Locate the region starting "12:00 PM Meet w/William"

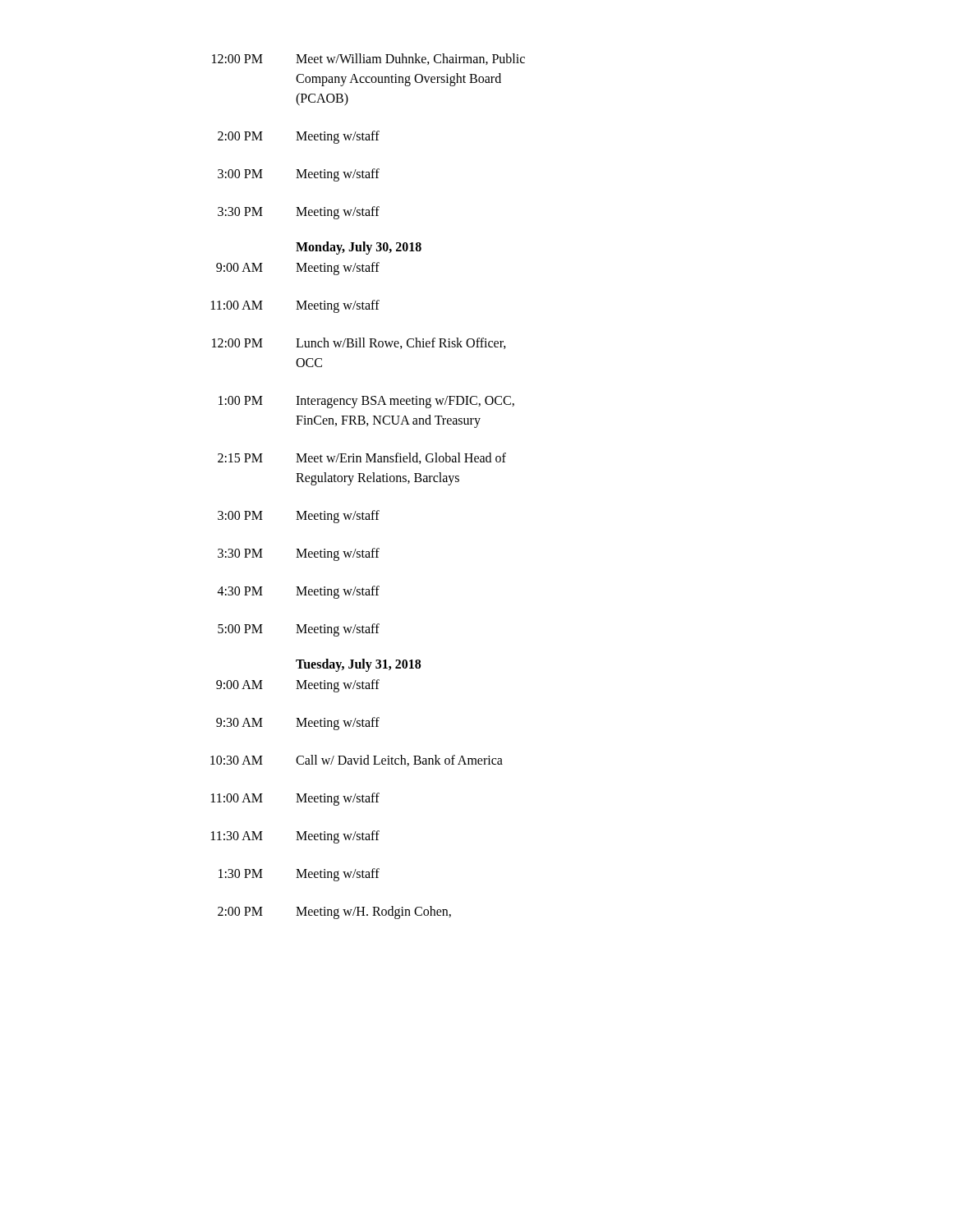(476, 79)
